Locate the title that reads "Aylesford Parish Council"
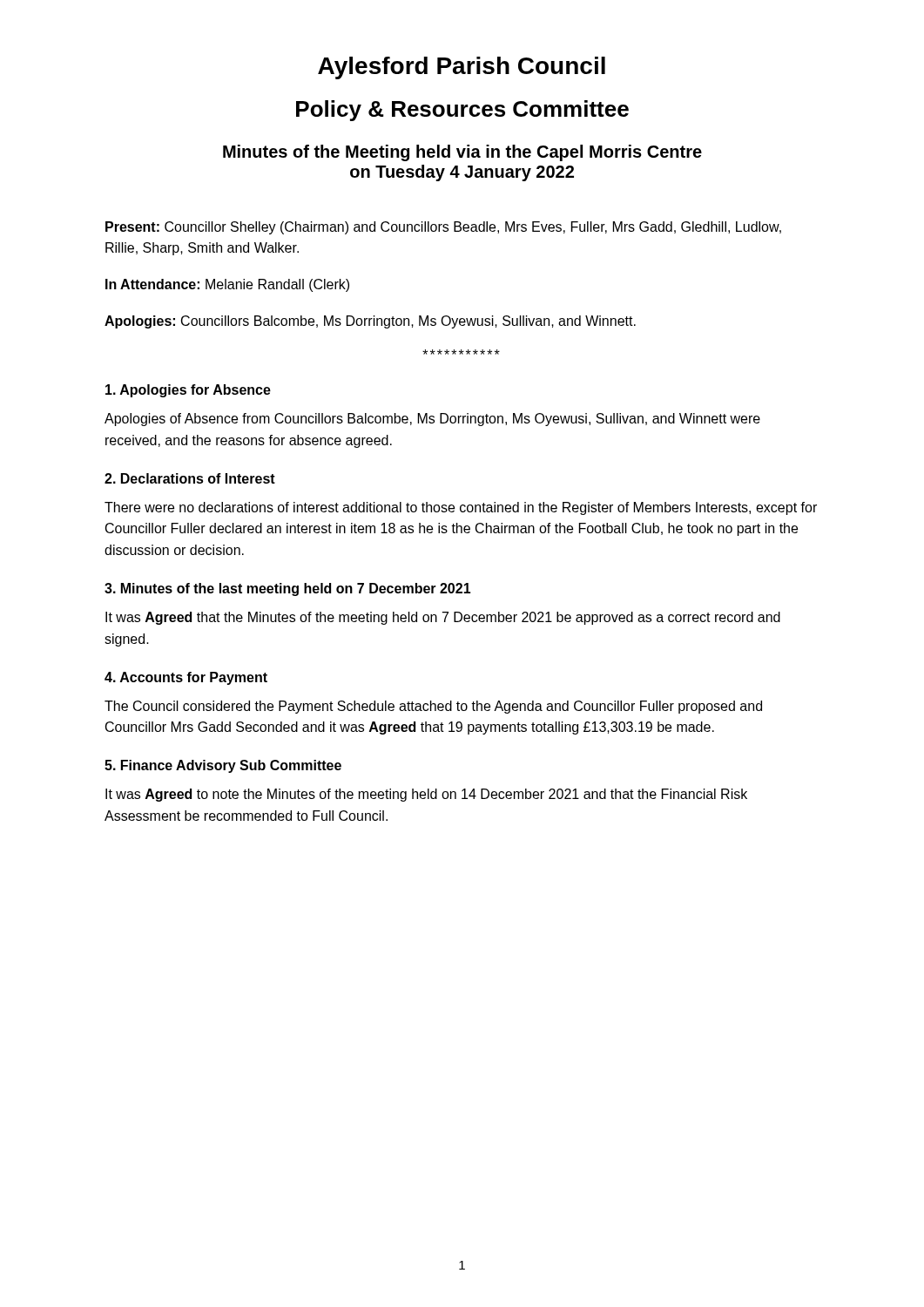Screen dimensions: 1307x924 (x=462, y=66)
